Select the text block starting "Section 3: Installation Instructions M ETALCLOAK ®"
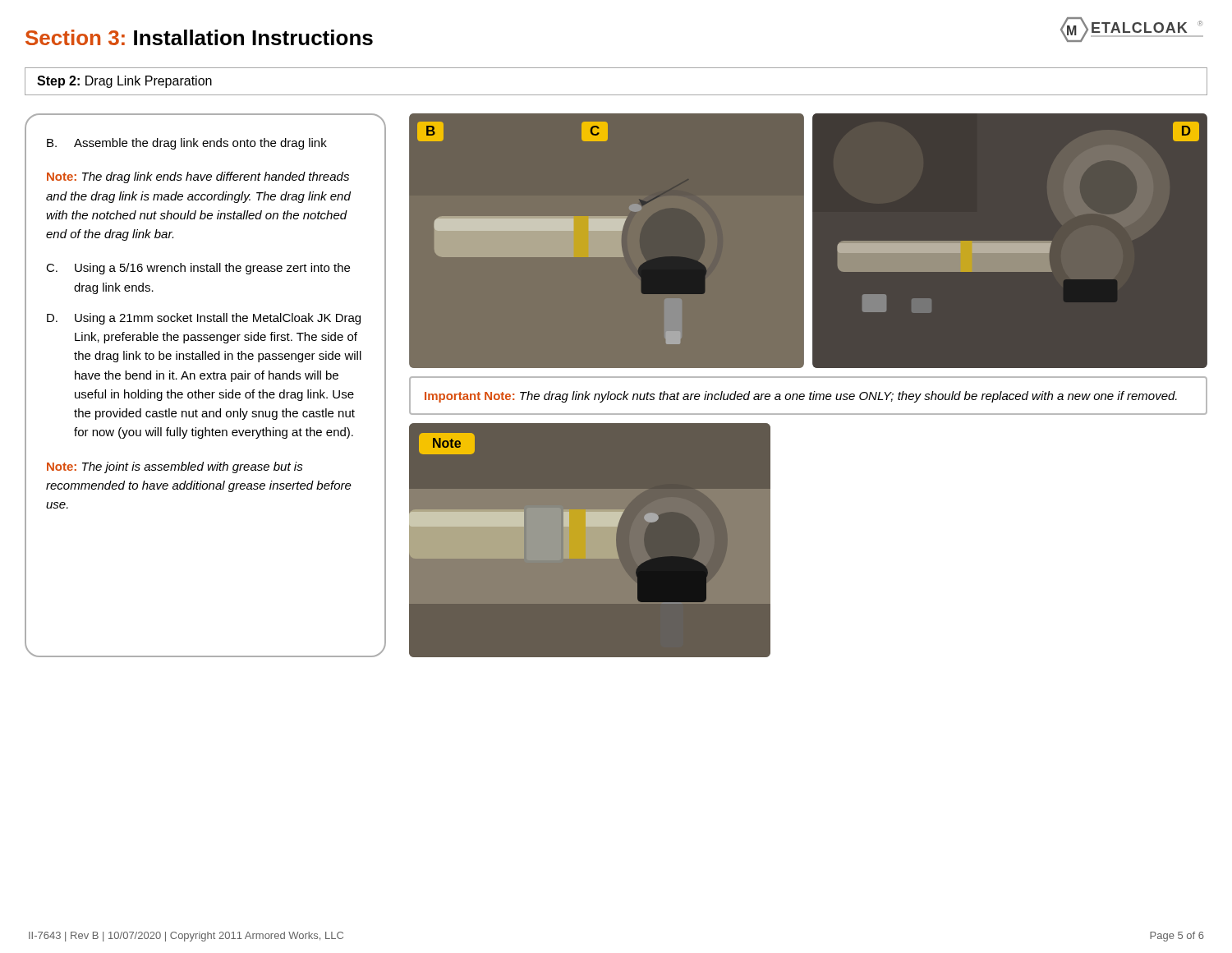1232x953 pixels. coord(202,34)
